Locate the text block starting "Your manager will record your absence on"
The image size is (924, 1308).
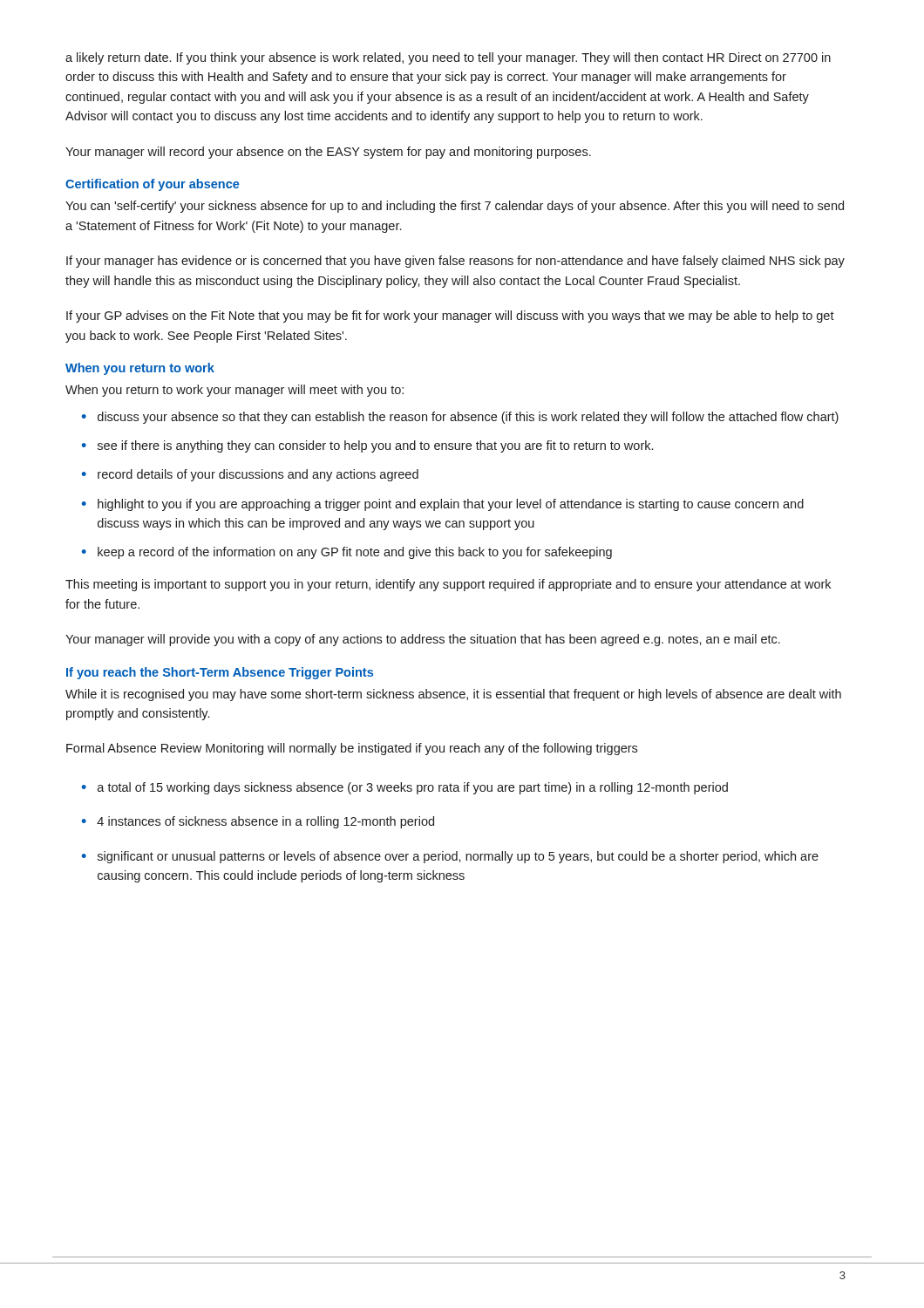point(329,152)
